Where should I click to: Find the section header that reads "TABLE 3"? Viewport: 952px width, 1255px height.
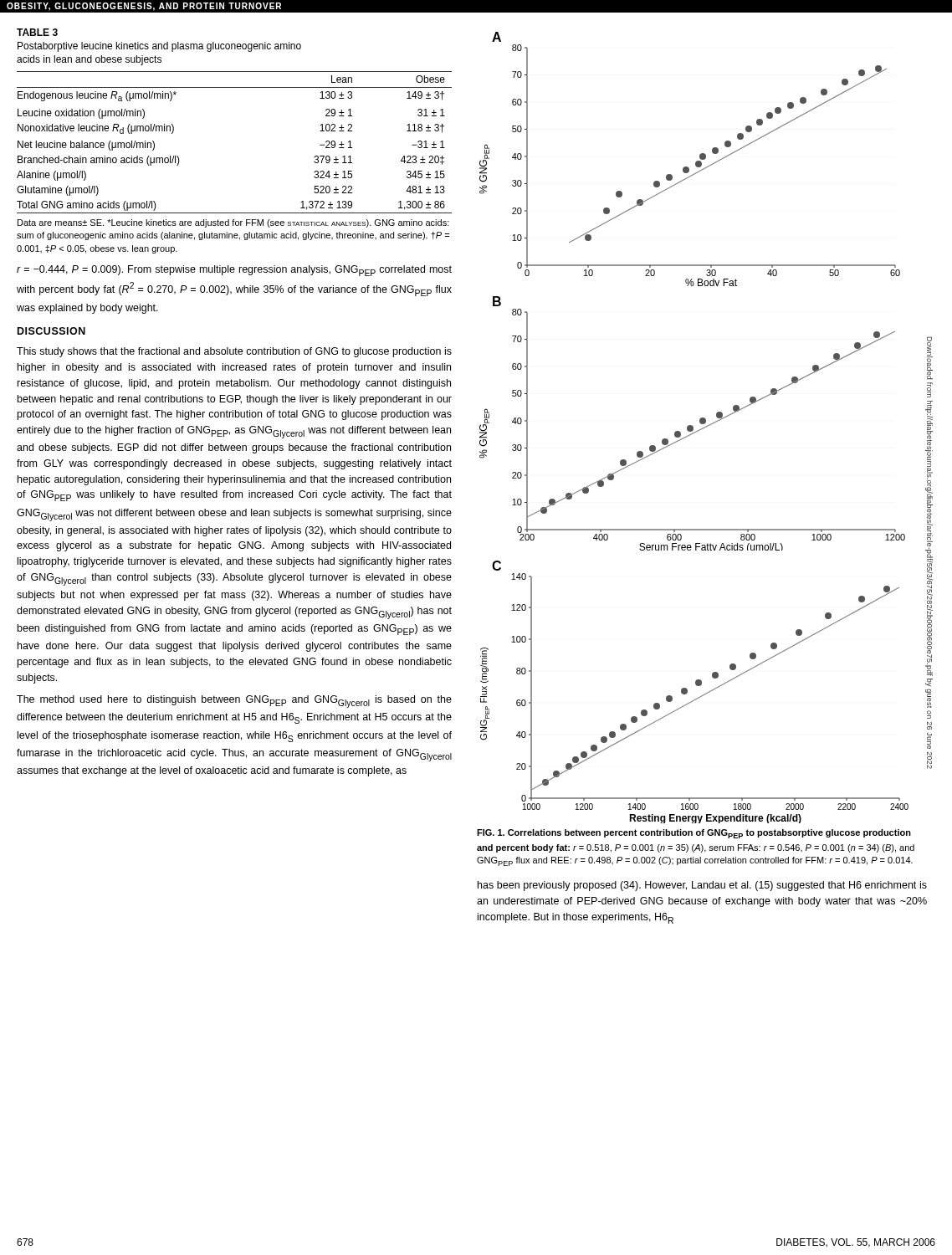(x=37, y=33)
